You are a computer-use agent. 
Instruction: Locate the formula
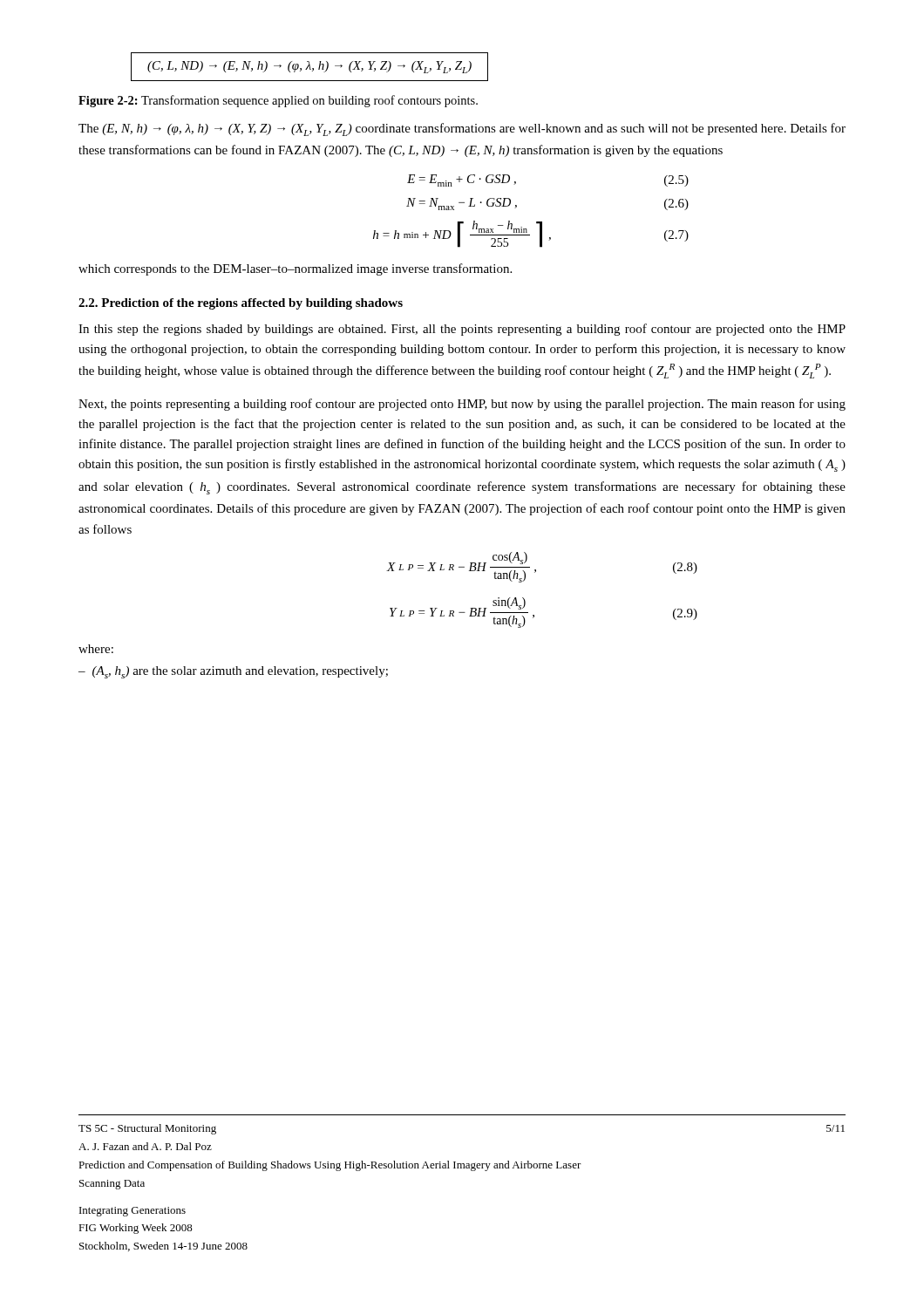pyautogui.click(x=310, y=67)
